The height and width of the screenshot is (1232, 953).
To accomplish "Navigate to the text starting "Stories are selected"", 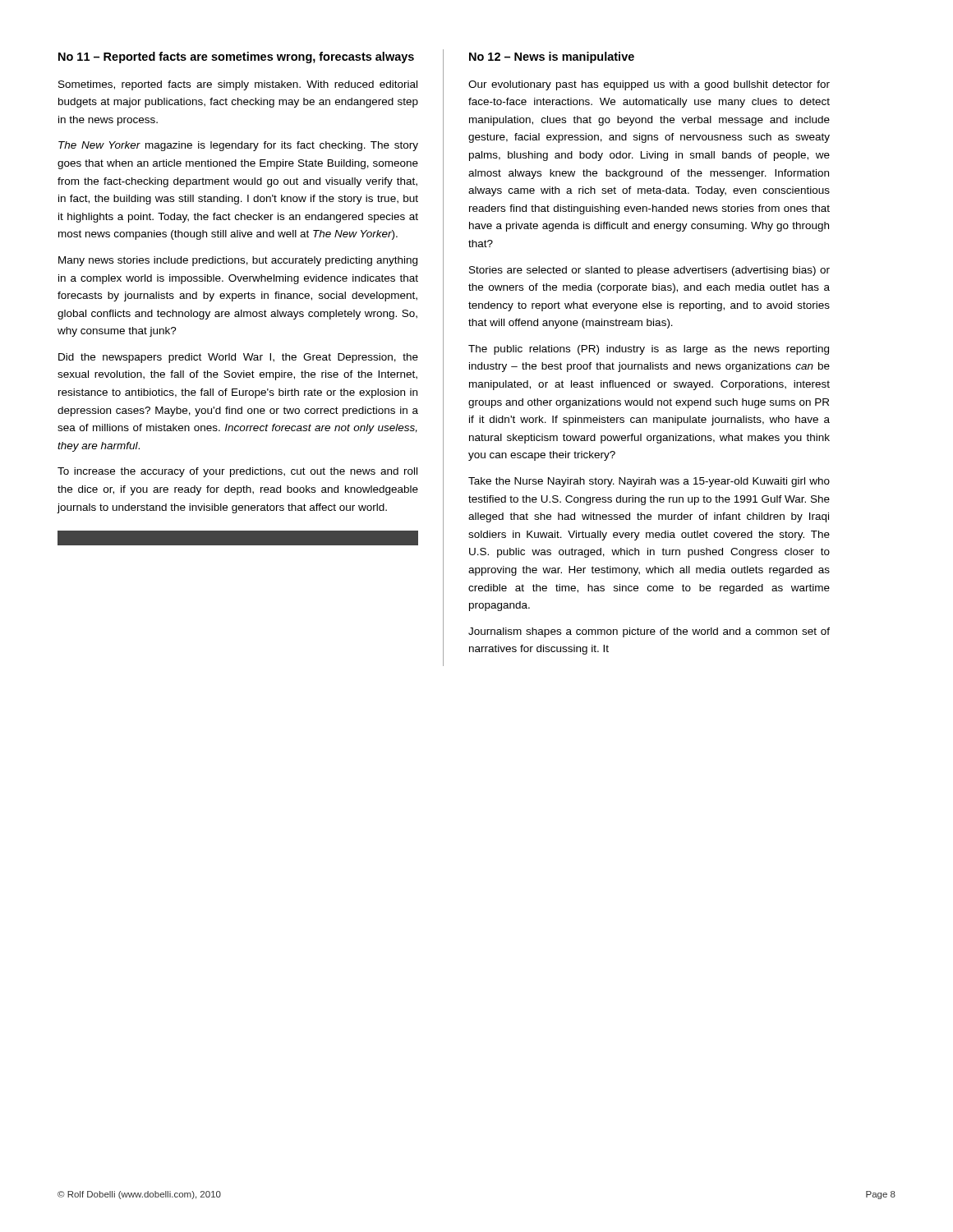I will pyautogui.click(x=649, y=296).
